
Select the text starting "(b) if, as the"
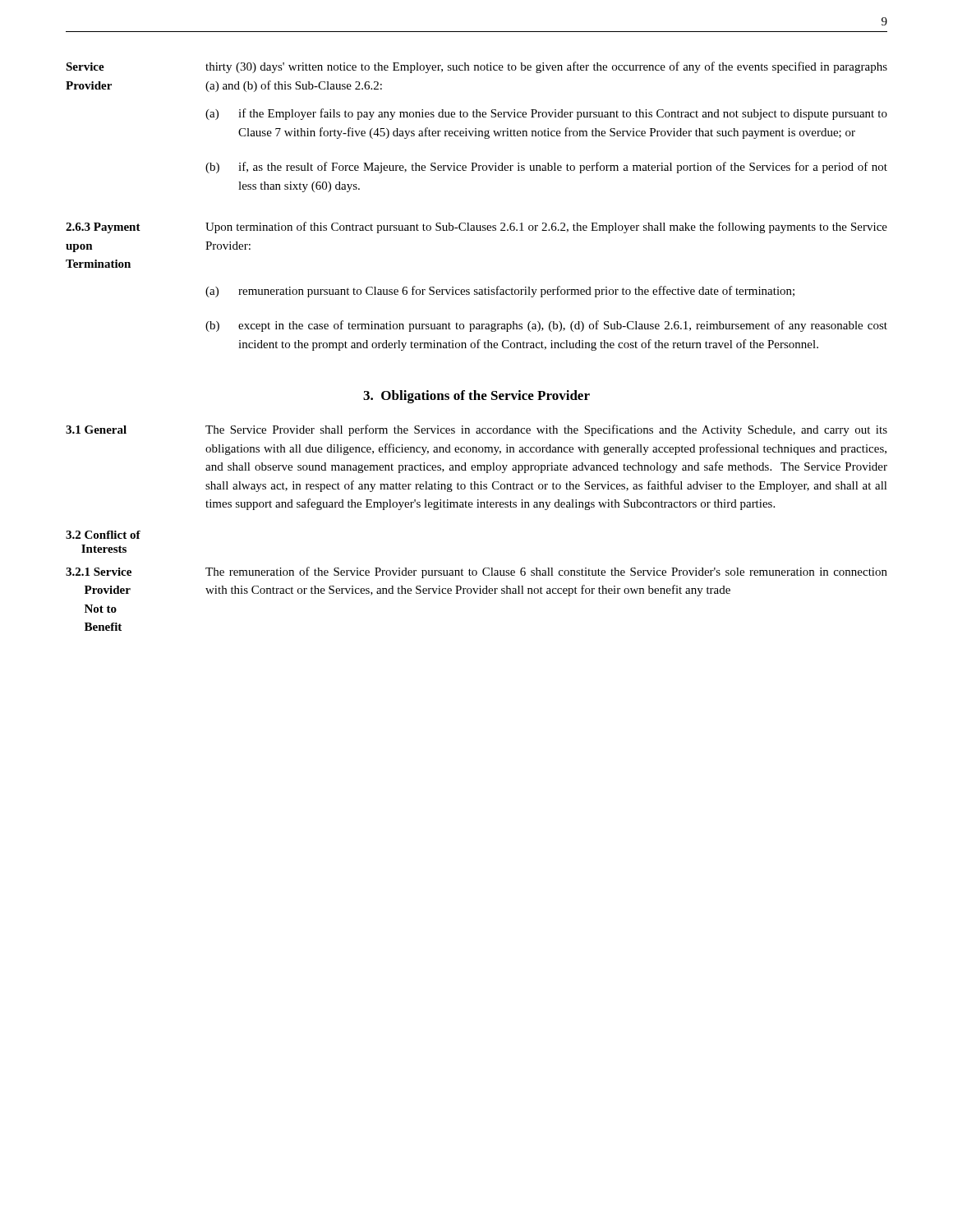tap(476, 180)
